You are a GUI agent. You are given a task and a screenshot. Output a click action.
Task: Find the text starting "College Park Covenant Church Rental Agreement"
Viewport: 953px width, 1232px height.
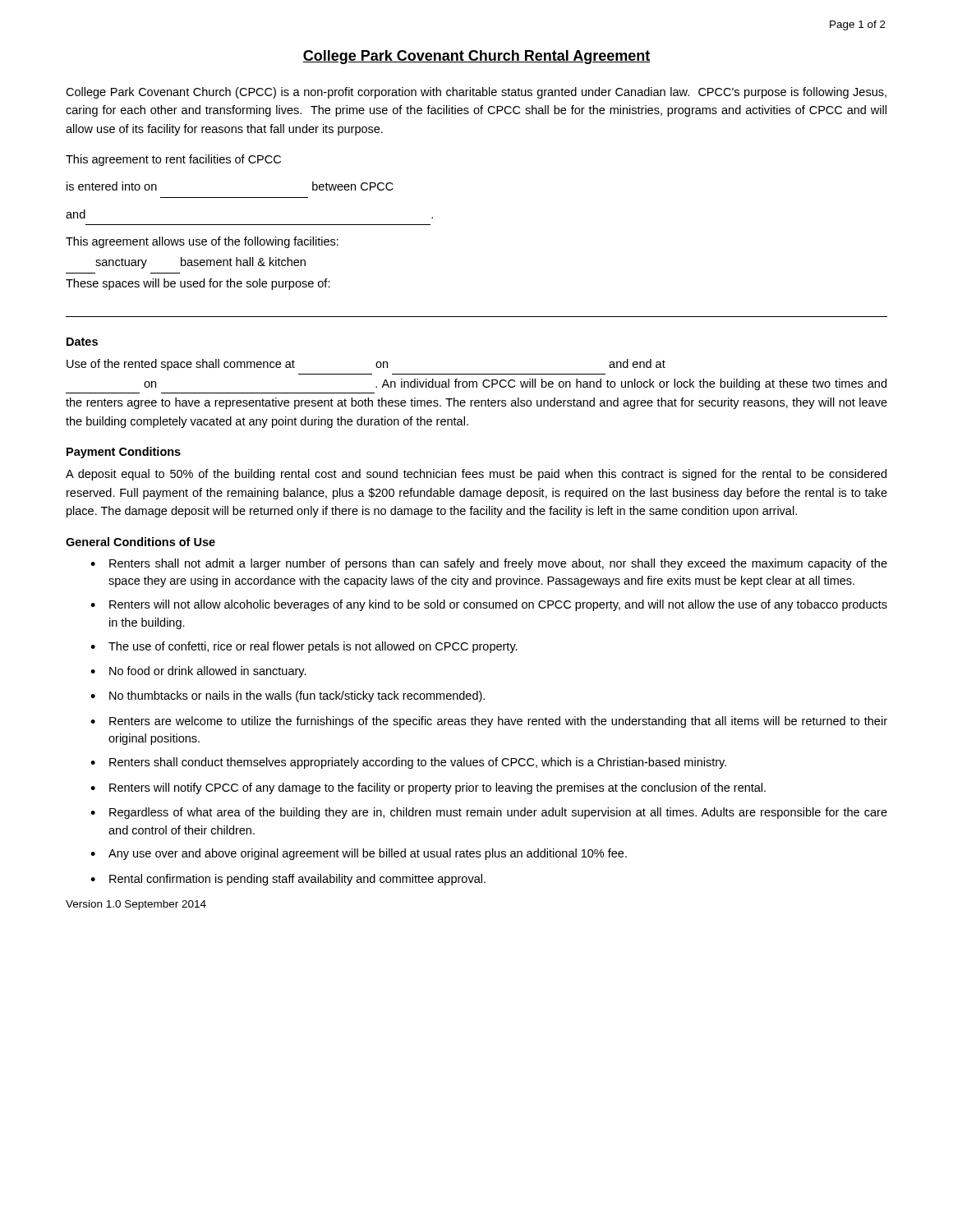(476, 56)
